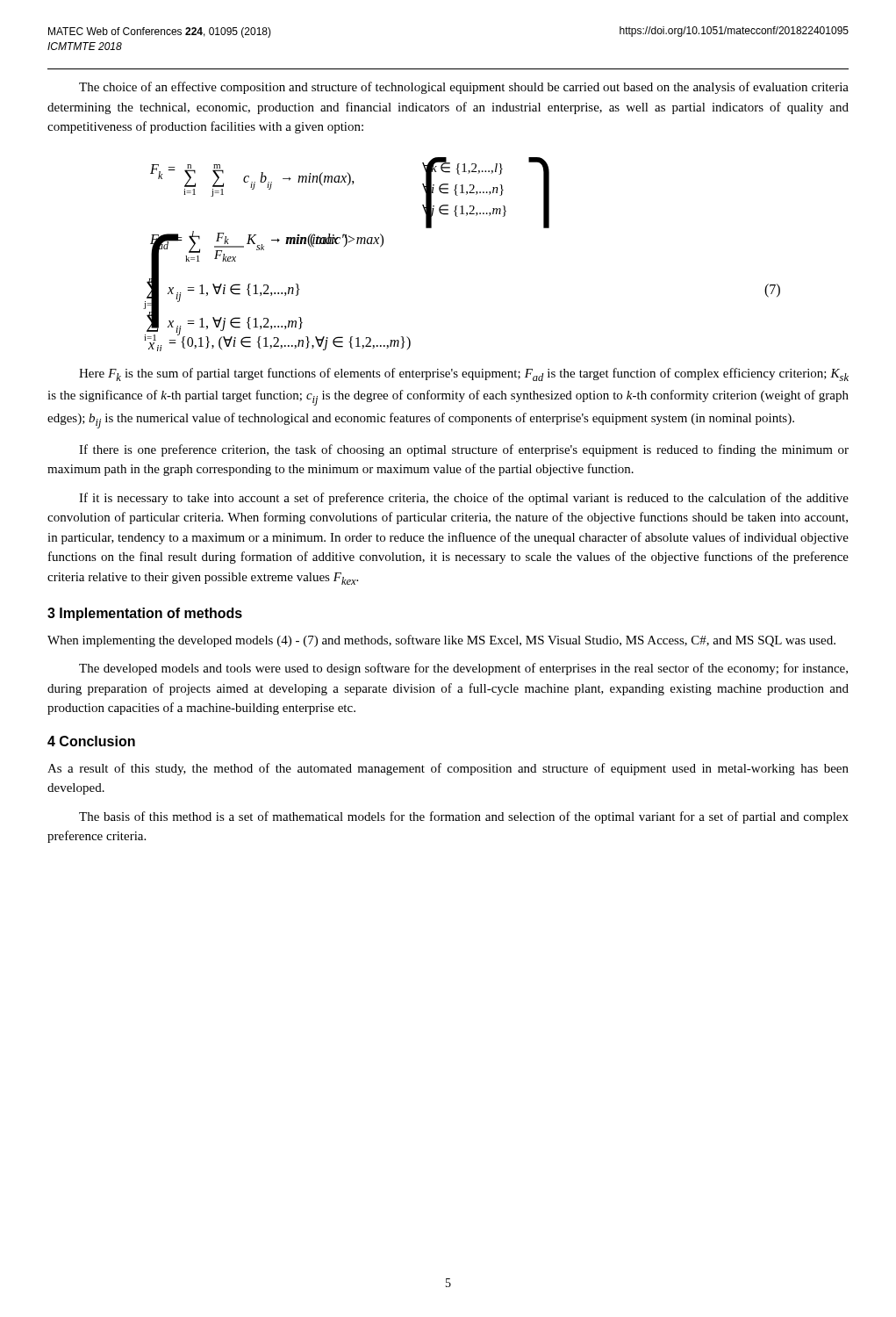Select the text block with the text "The basis of this"
The height and width of the screenshot is (1317, 896).
click(x=448, y=826)
